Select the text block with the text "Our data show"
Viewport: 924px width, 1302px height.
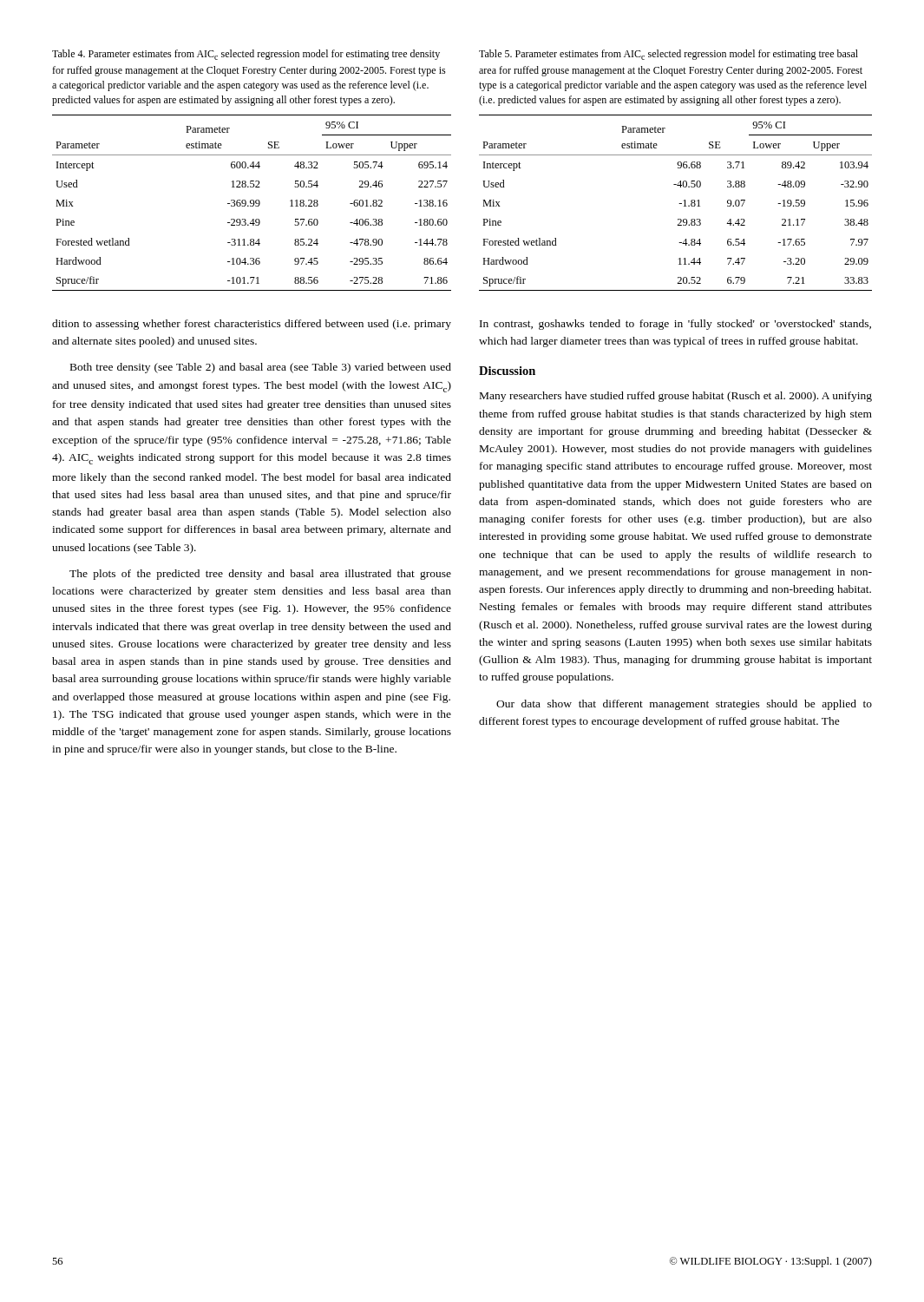(x=675, y=712)
